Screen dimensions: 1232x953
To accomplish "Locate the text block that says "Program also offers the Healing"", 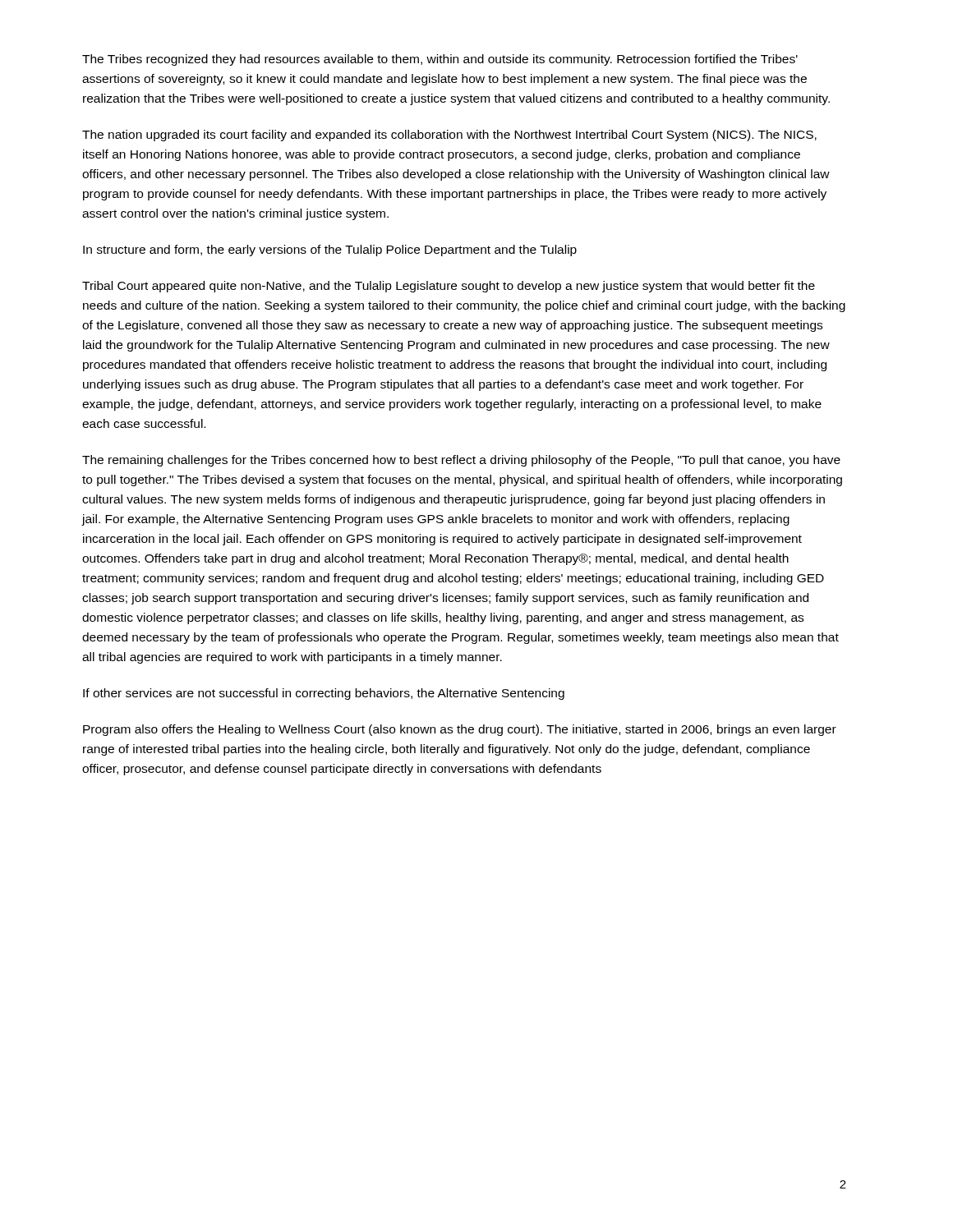I will 459,749.
